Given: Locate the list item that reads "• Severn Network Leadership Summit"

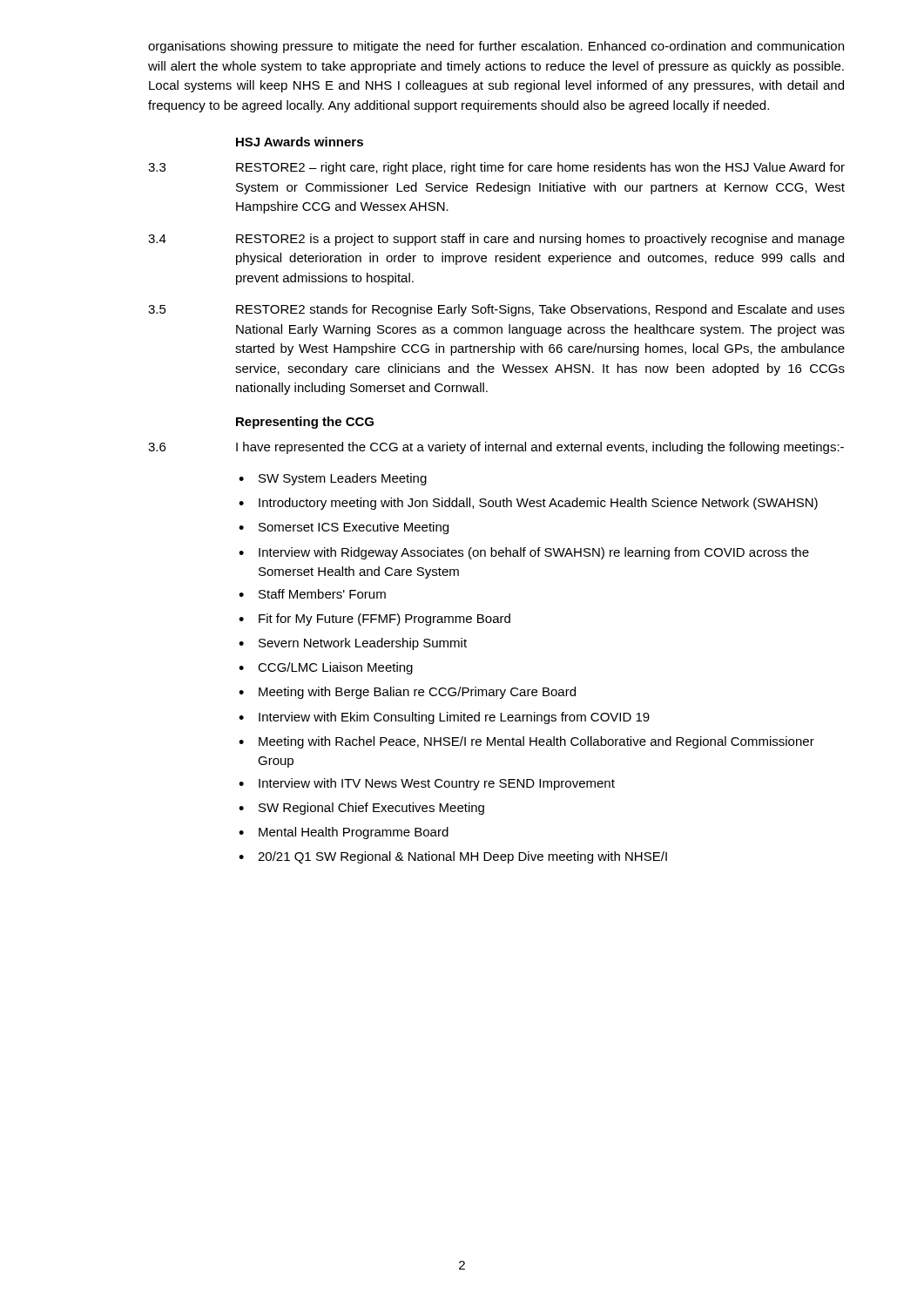Looking at the screenshot, I should click(x=353, y=644).
